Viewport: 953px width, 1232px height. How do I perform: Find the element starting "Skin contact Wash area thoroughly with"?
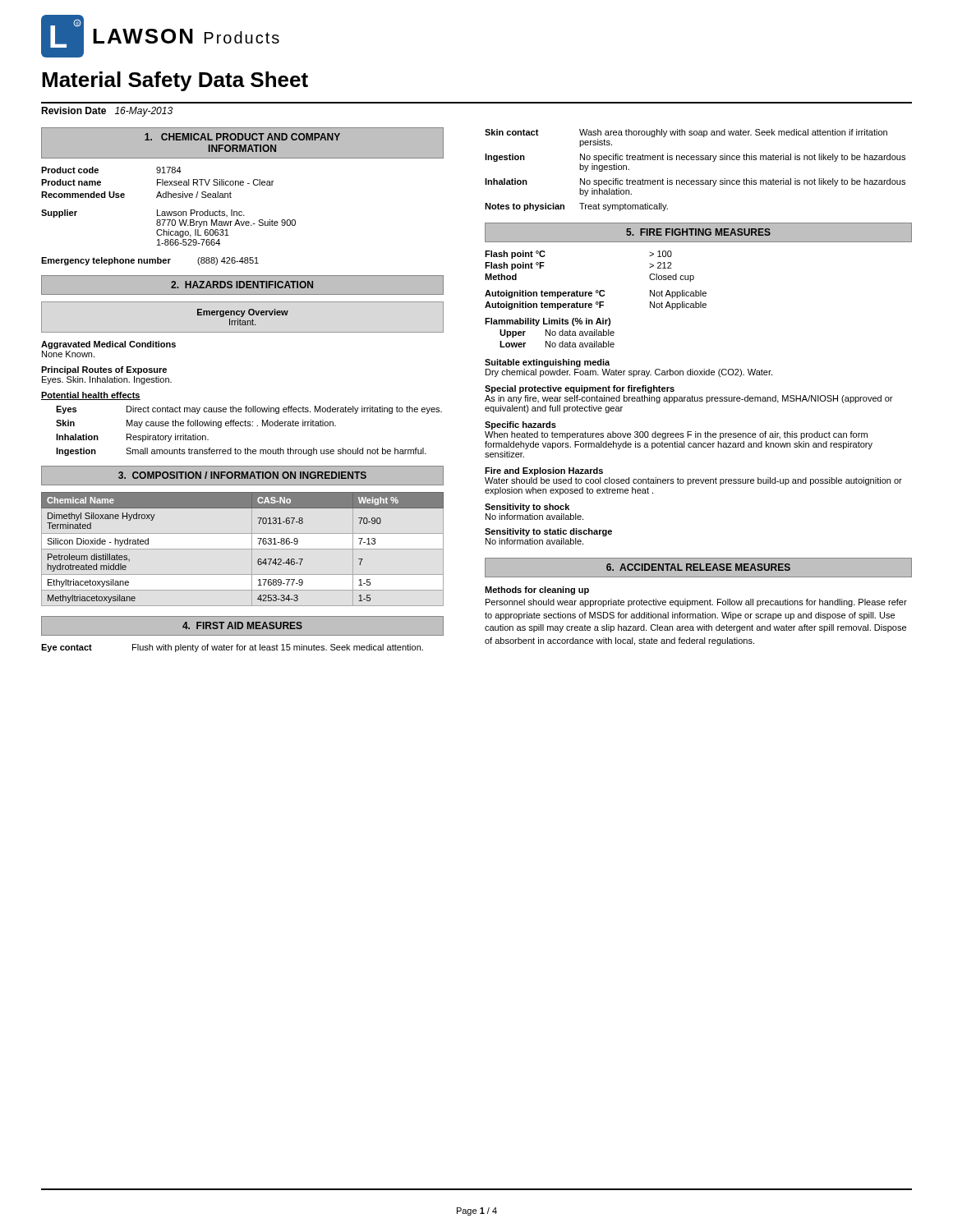(698, 137)
